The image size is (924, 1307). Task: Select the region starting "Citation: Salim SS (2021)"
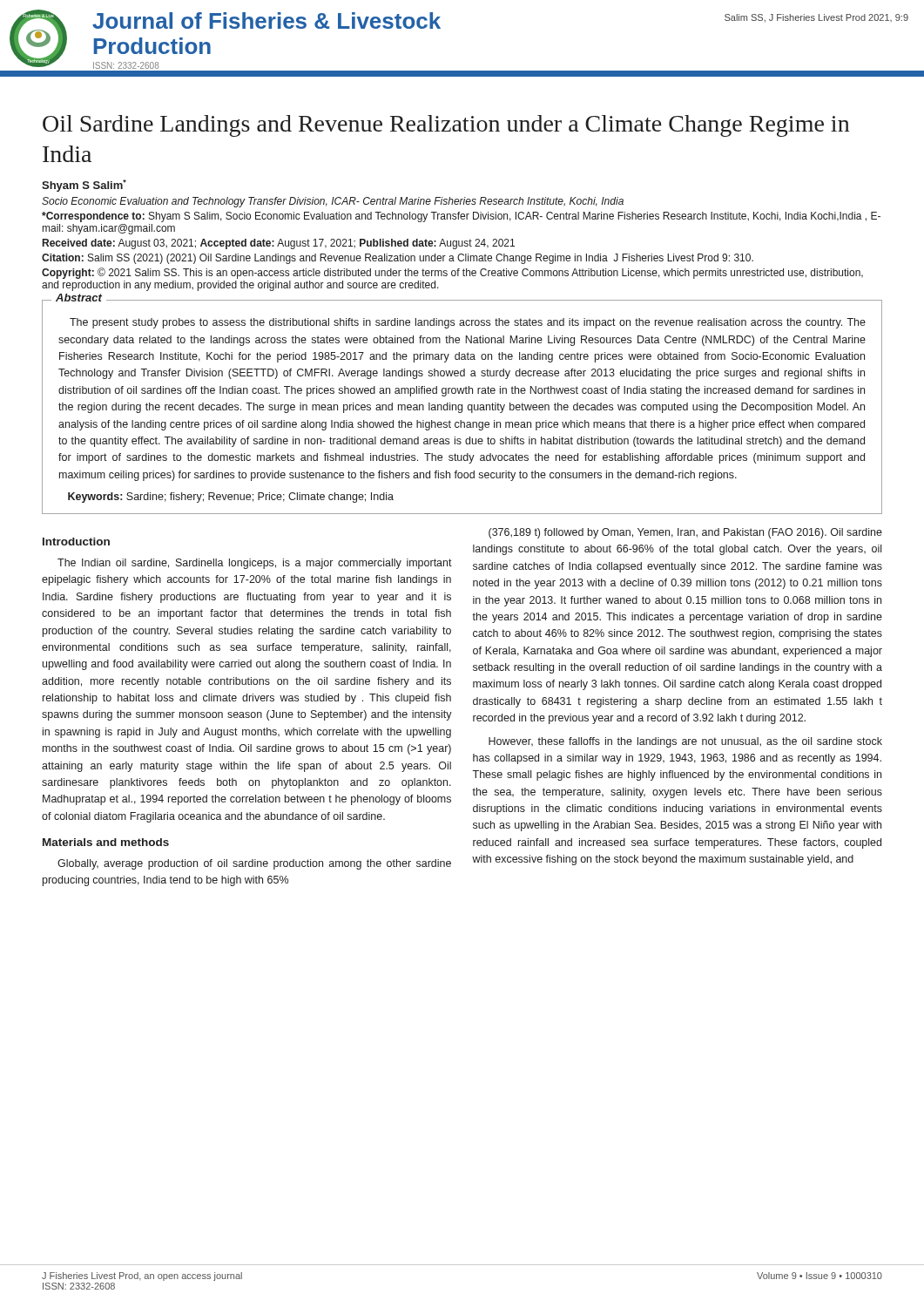click(398, 258)
